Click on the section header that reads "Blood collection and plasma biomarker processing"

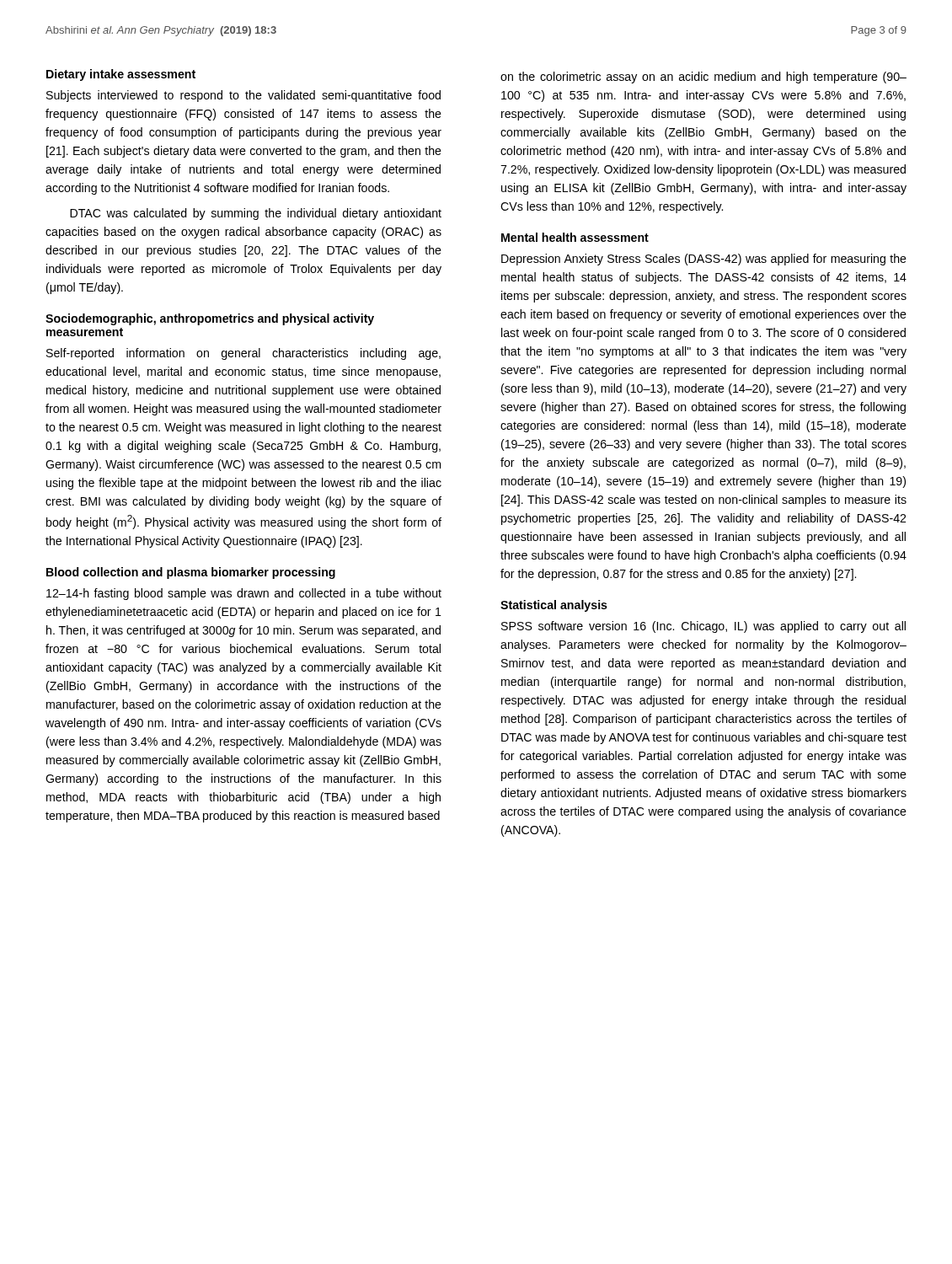191,572
